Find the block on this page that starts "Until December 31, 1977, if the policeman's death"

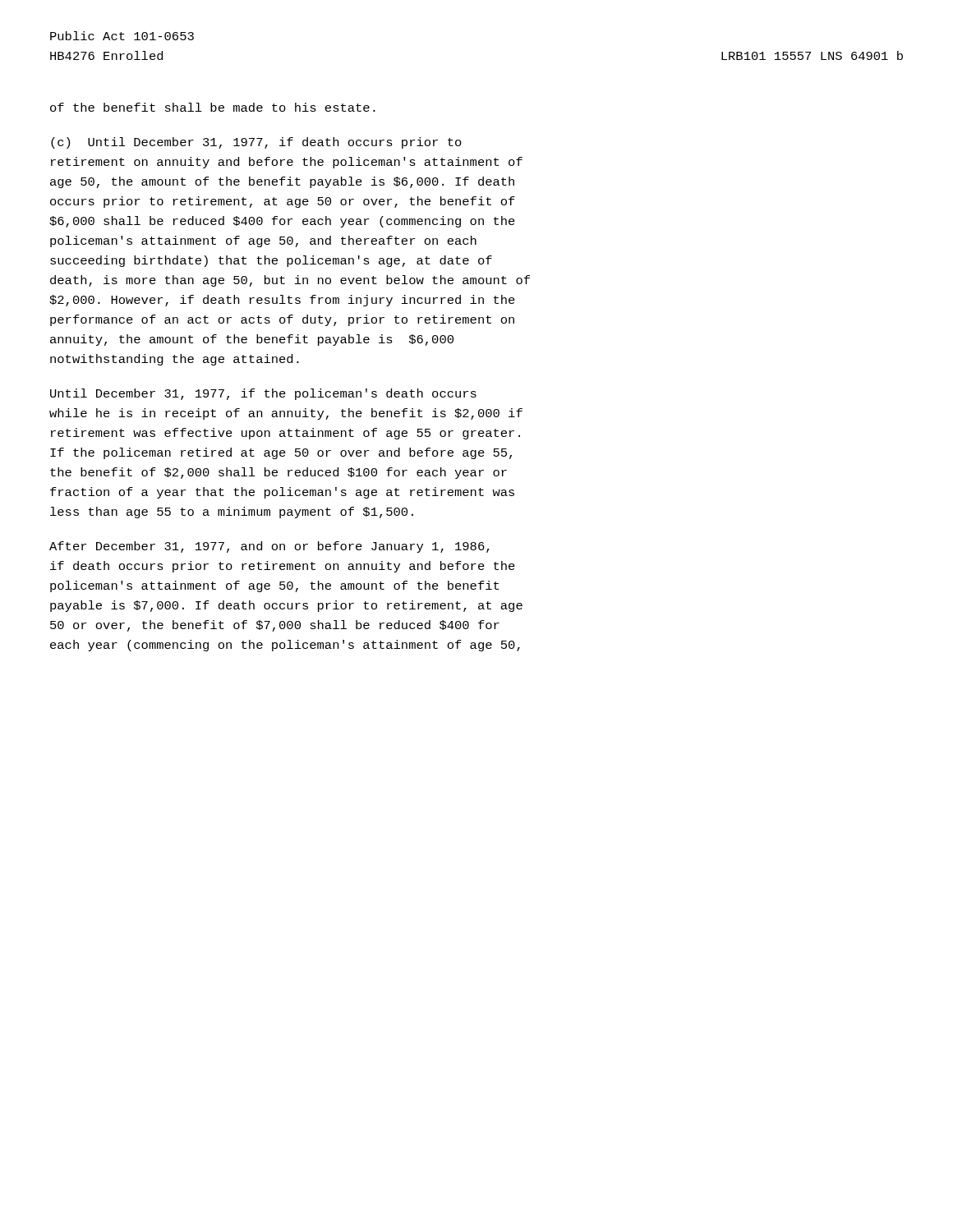coord(476,454)
